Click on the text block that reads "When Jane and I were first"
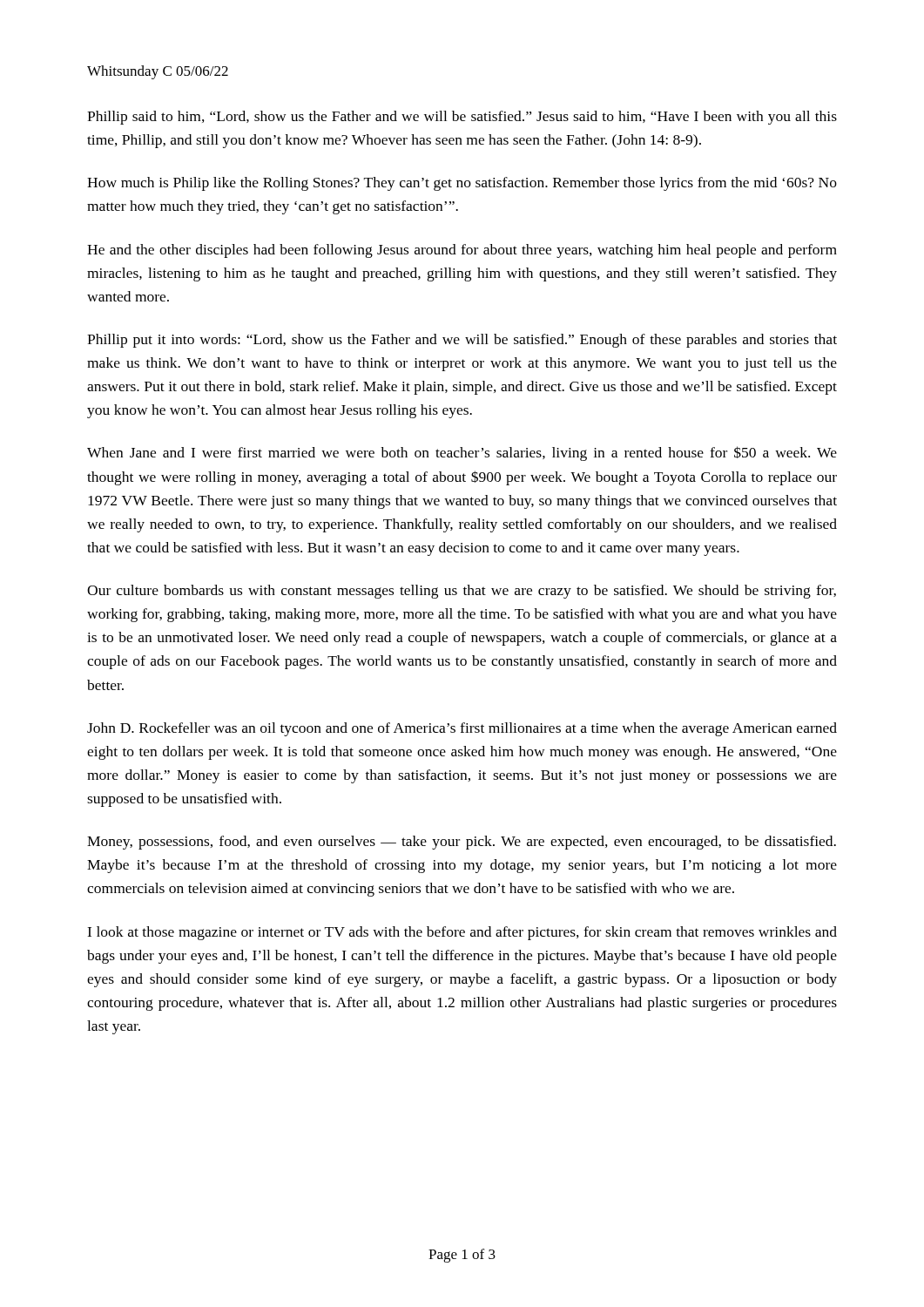 462,500
